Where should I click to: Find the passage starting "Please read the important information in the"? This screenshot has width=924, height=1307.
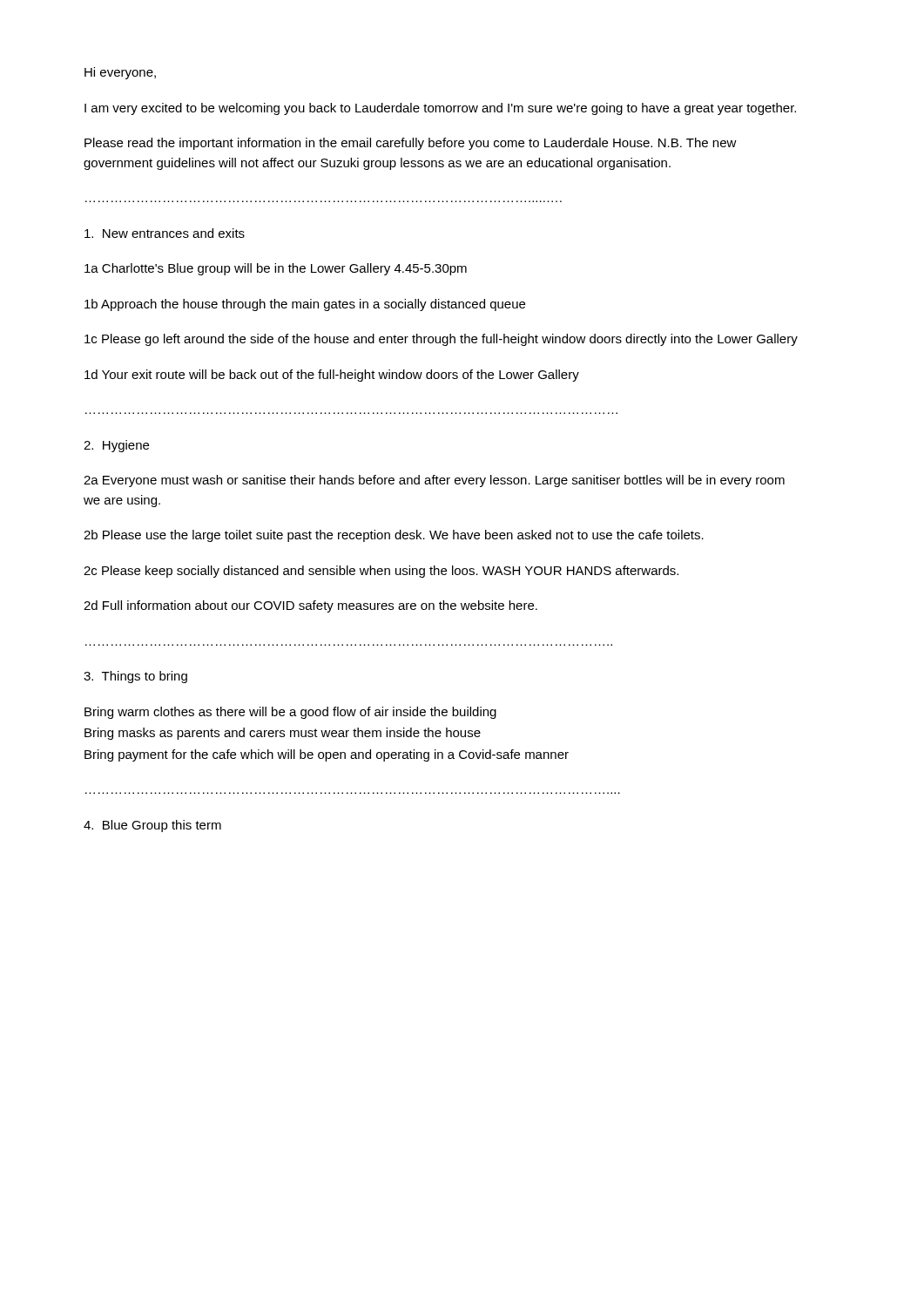pos(441,153)
